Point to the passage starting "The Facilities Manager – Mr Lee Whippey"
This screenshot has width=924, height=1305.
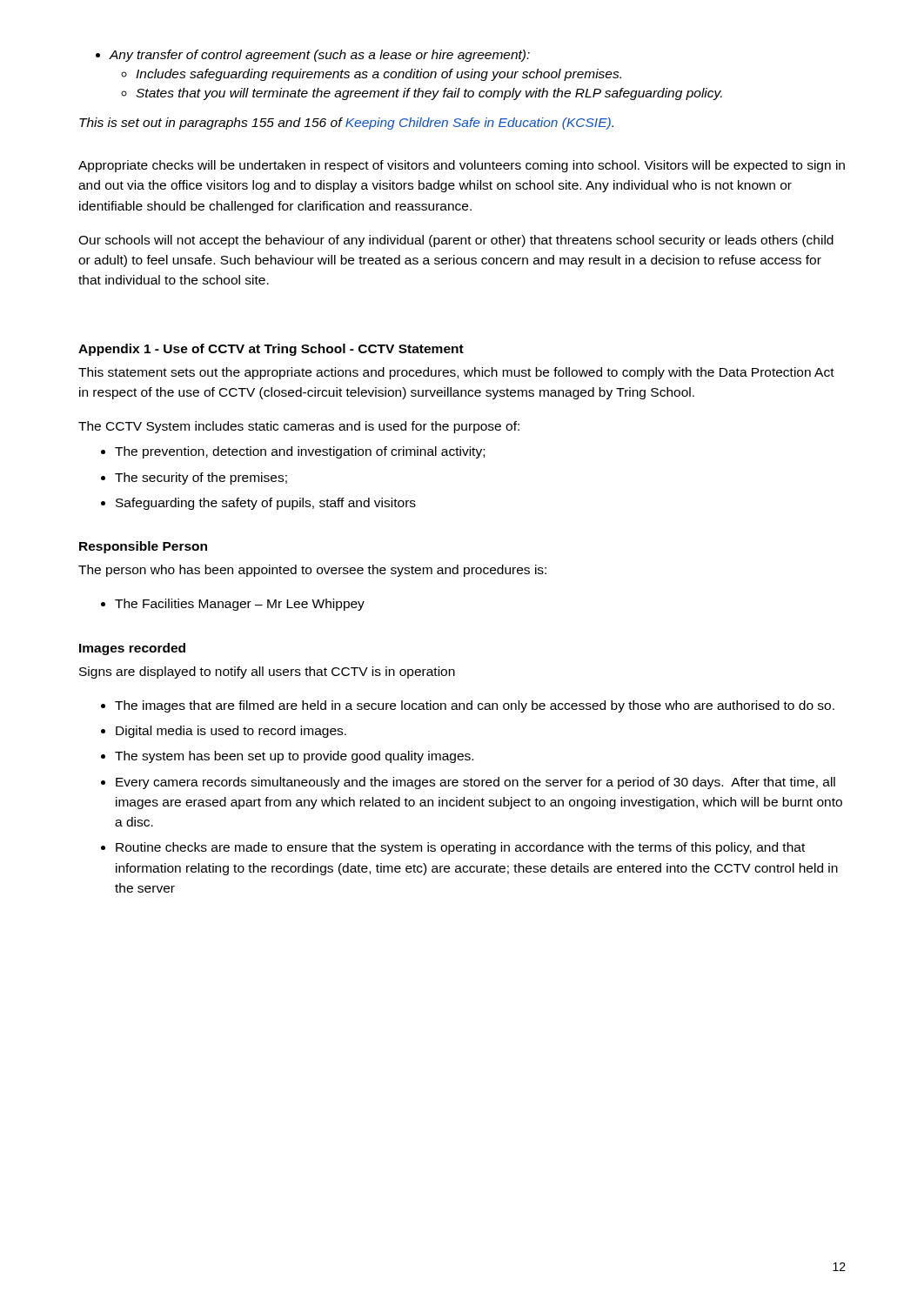click(233, 605)
